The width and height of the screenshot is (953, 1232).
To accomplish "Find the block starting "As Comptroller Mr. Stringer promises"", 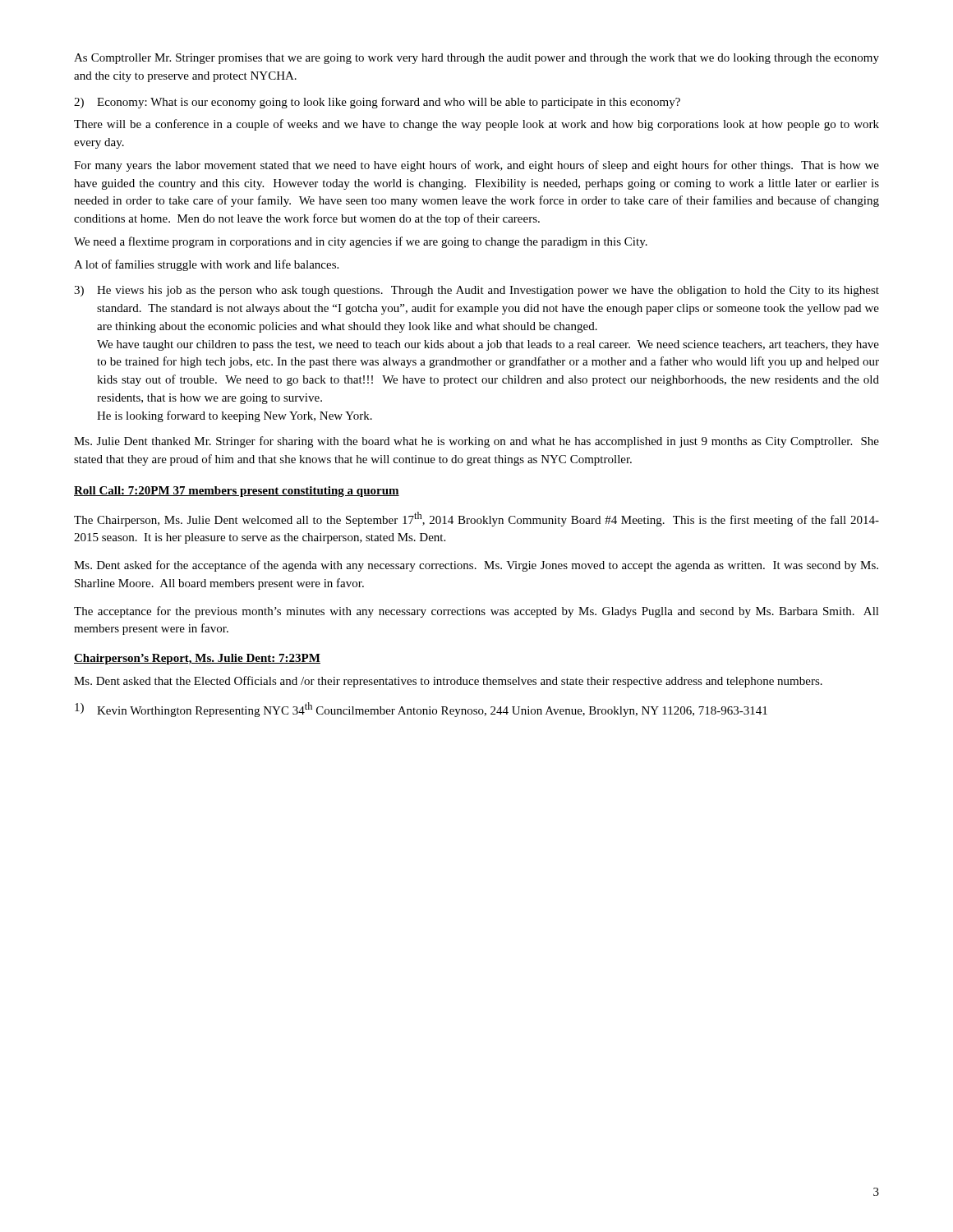I will point(476,66).
